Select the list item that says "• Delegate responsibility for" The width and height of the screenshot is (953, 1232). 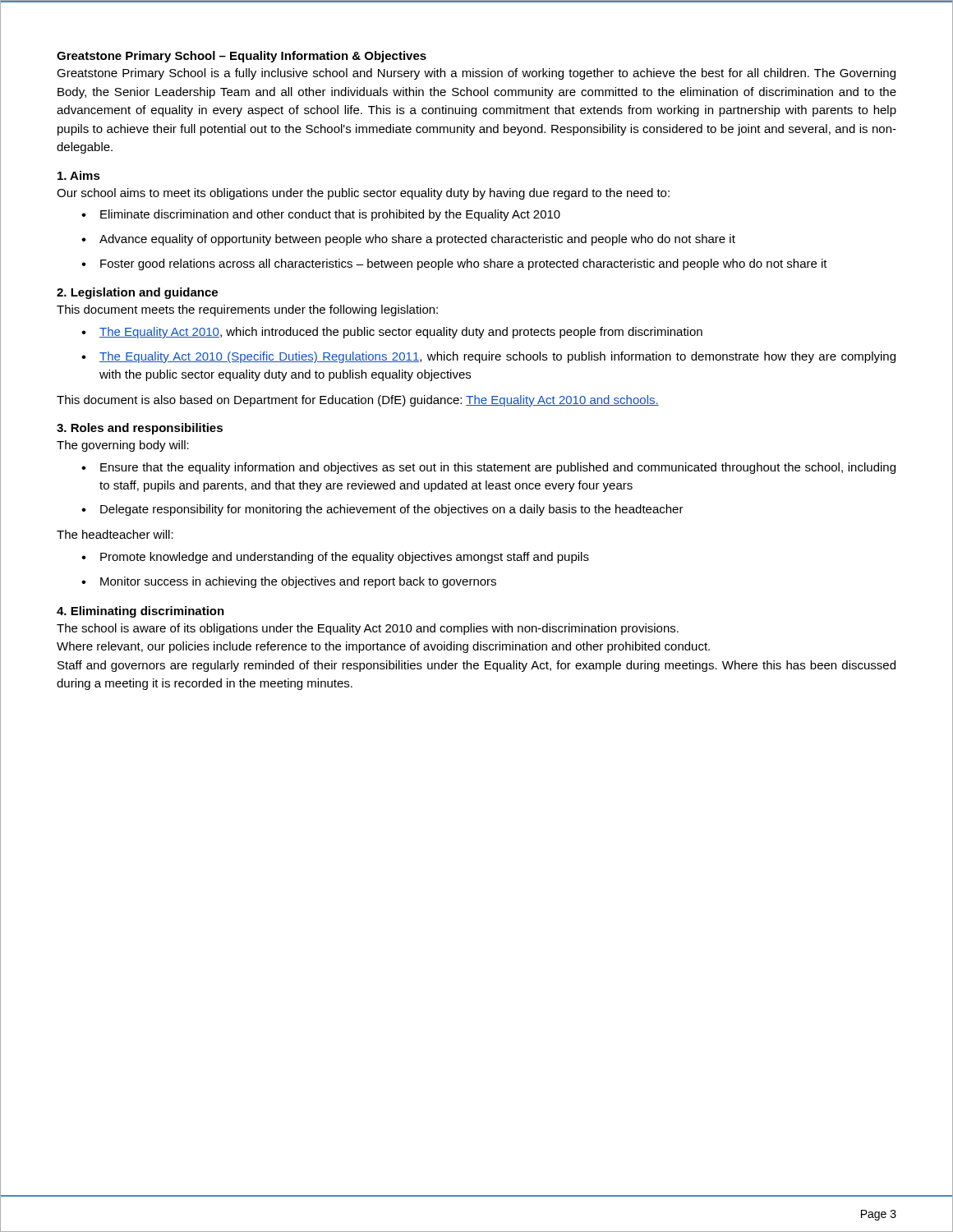(382, 510)
